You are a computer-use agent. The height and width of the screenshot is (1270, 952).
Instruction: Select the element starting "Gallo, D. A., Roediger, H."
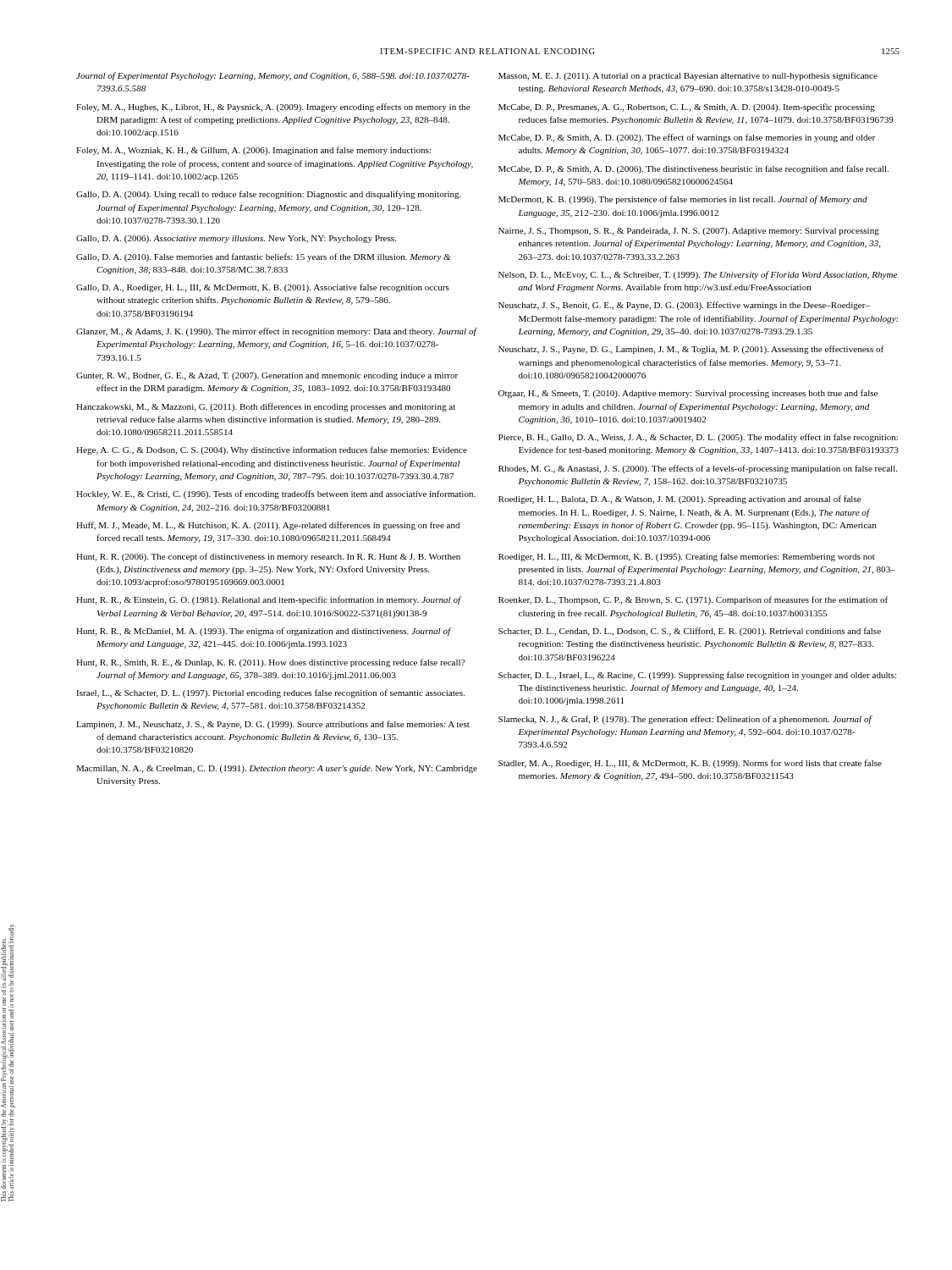(x=263, y=300)
